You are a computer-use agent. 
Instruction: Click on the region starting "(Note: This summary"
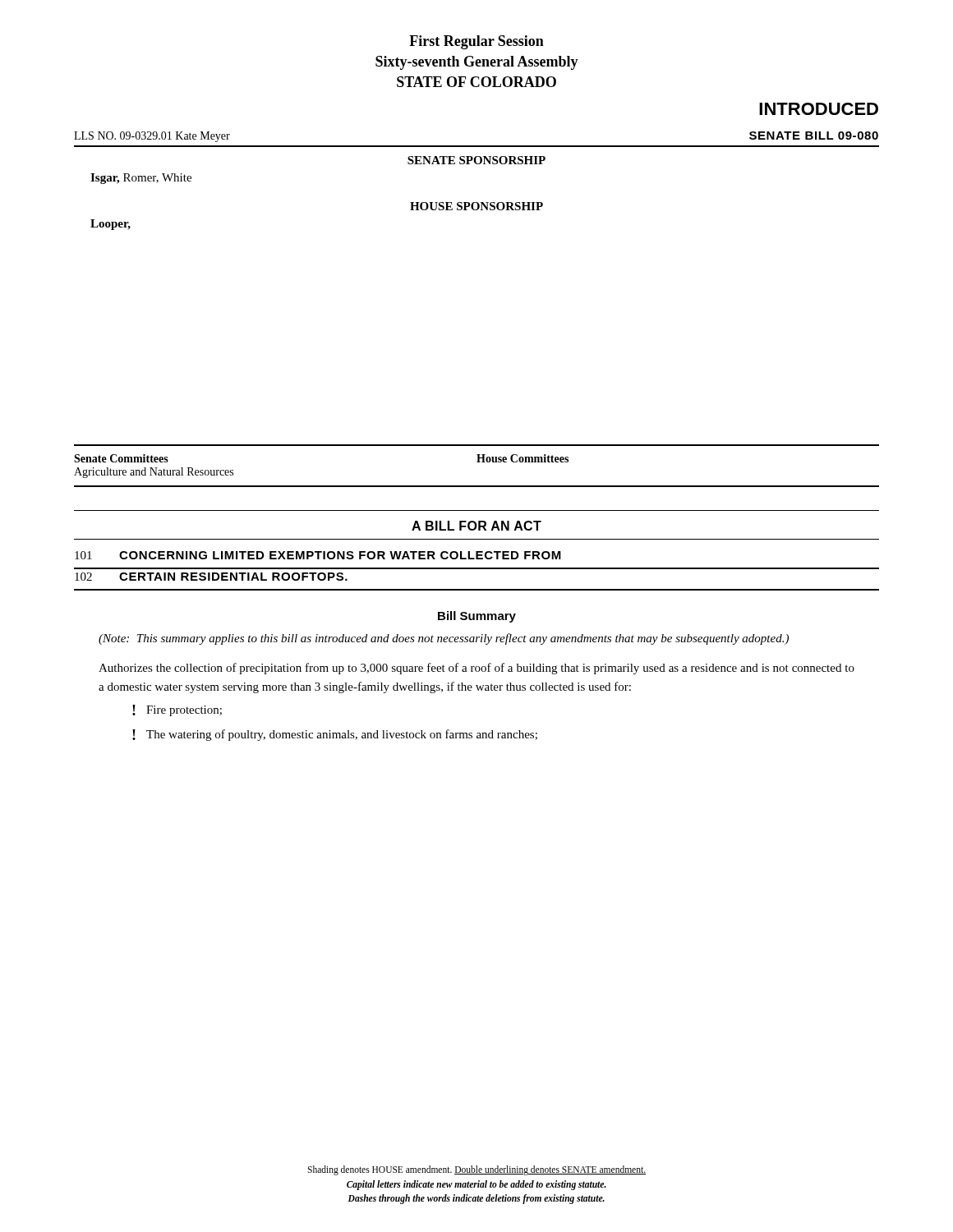(x=444, y=638)
